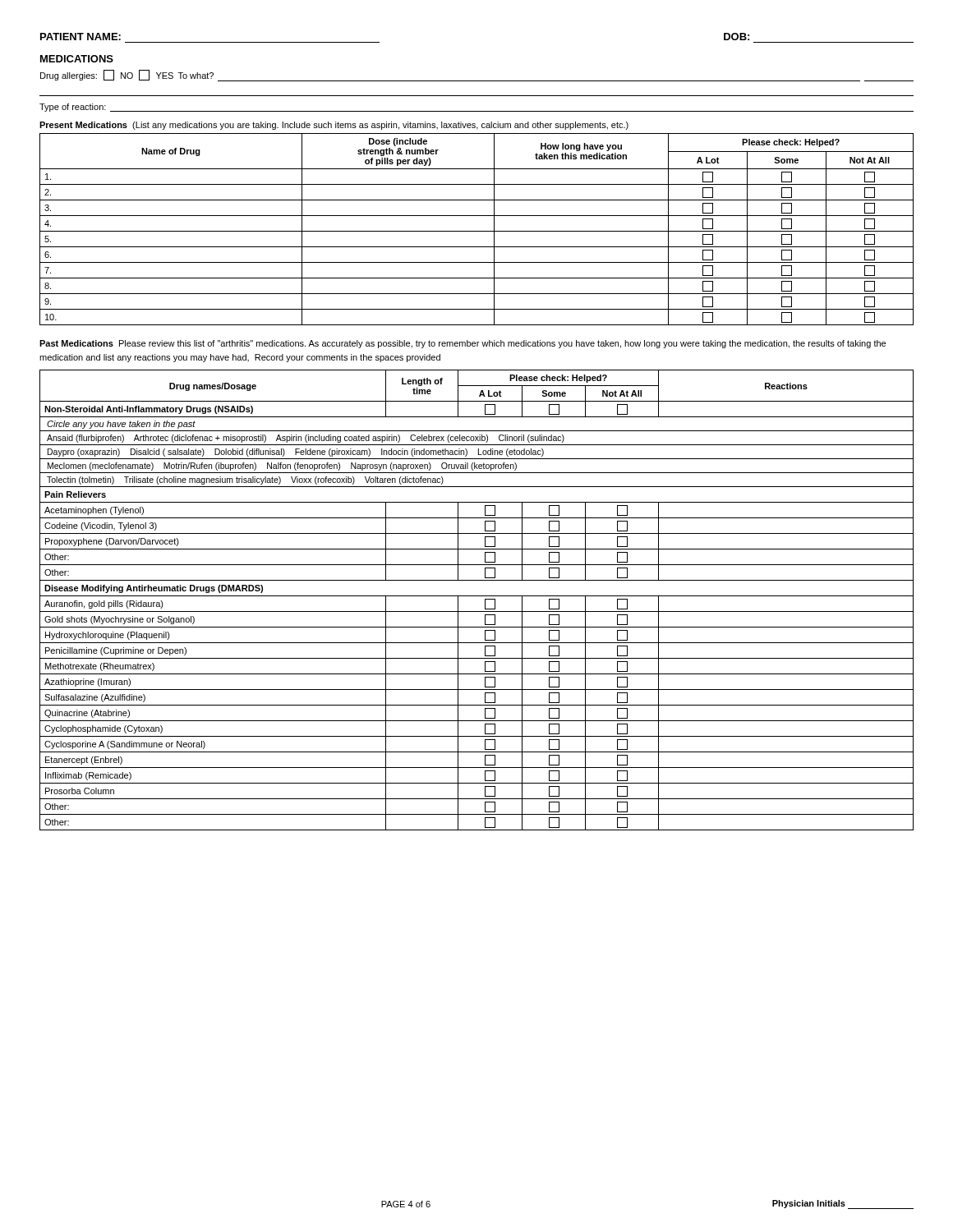Point to "Type of reaction:"
953x1232 pixels.
[476, 106]
